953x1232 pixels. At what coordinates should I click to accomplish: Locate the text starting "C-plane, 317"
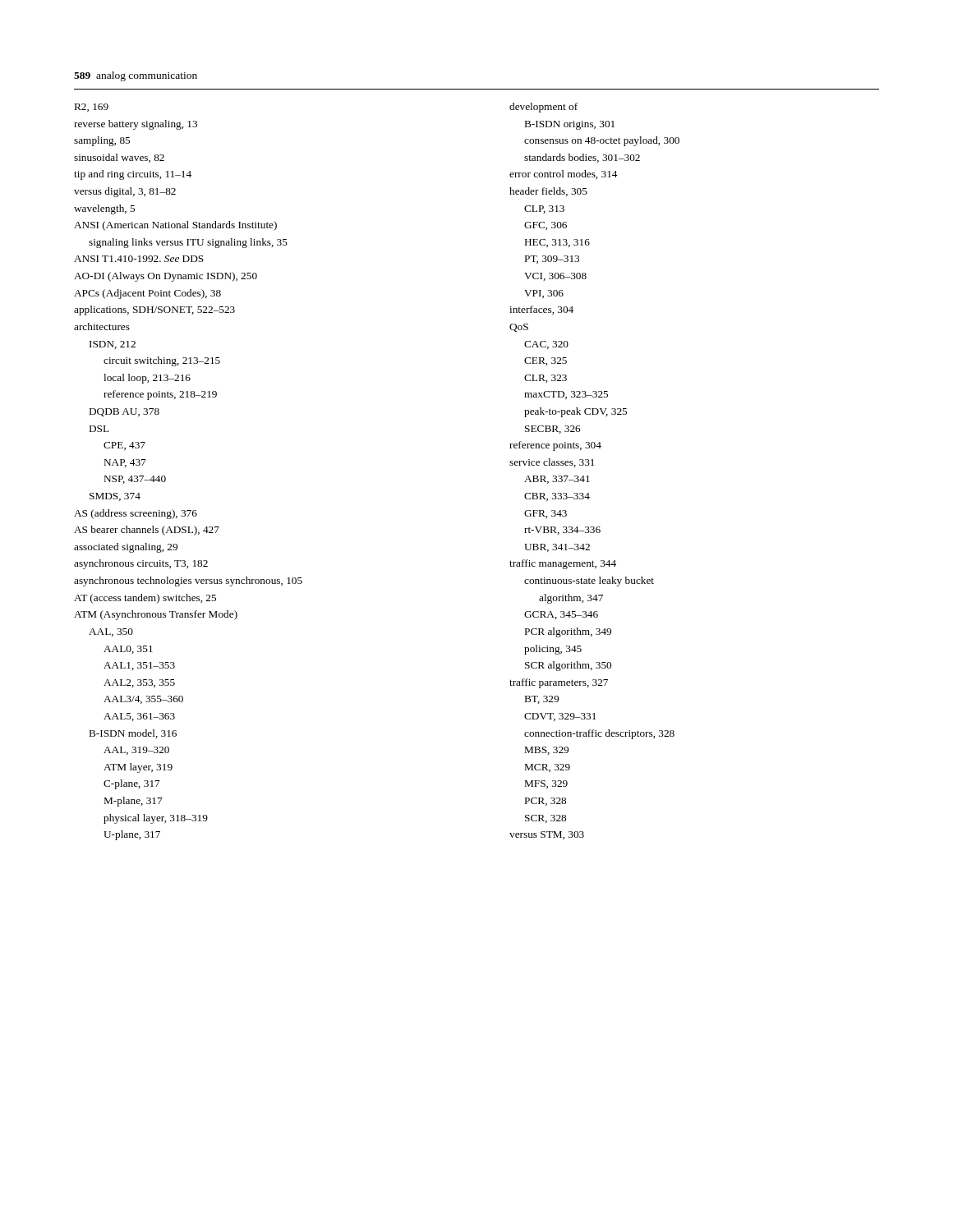click(x=132, y=783)
